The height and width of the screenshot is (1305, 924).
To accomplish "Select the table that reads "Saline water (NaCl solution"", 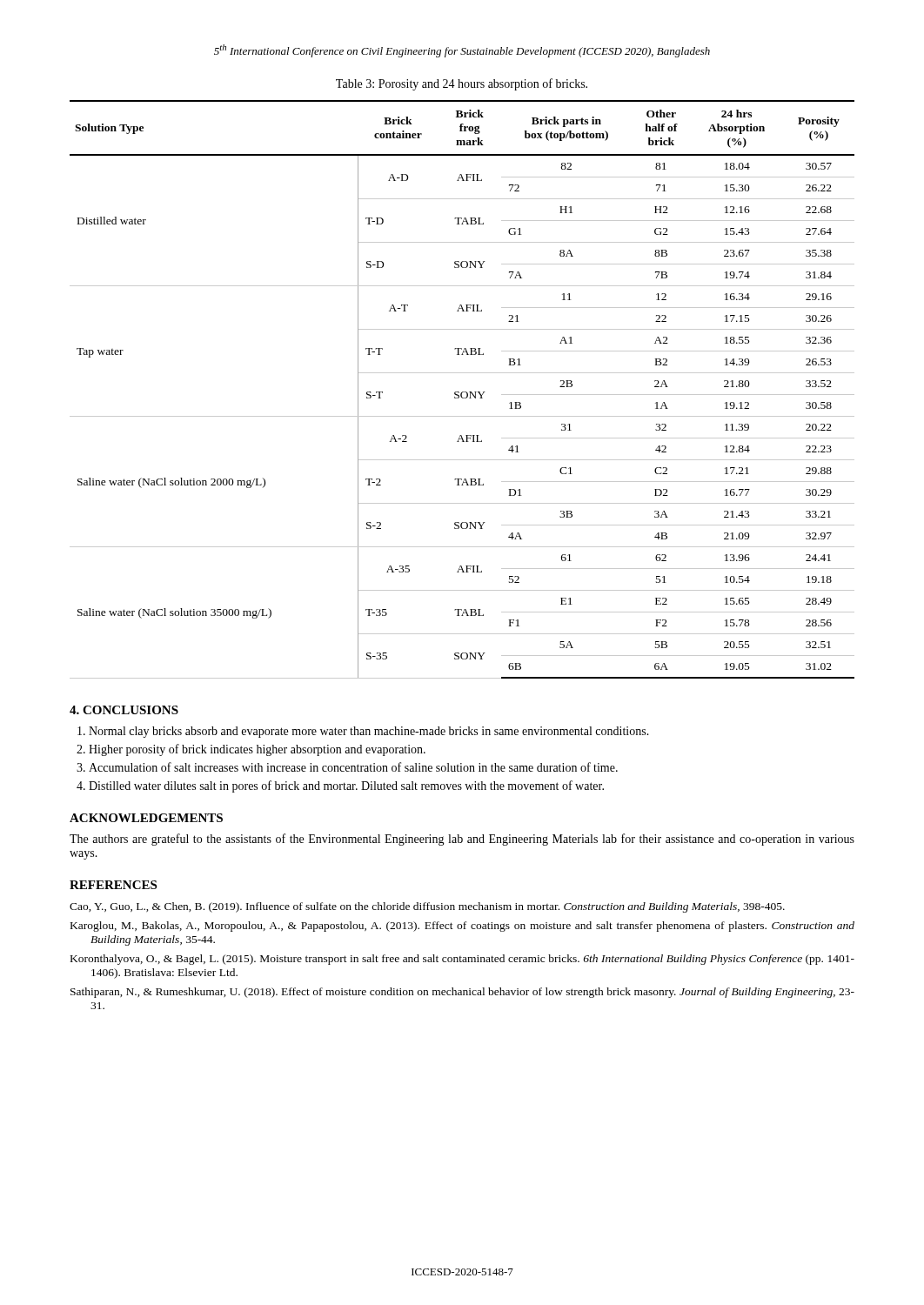I will click(462, 390).
